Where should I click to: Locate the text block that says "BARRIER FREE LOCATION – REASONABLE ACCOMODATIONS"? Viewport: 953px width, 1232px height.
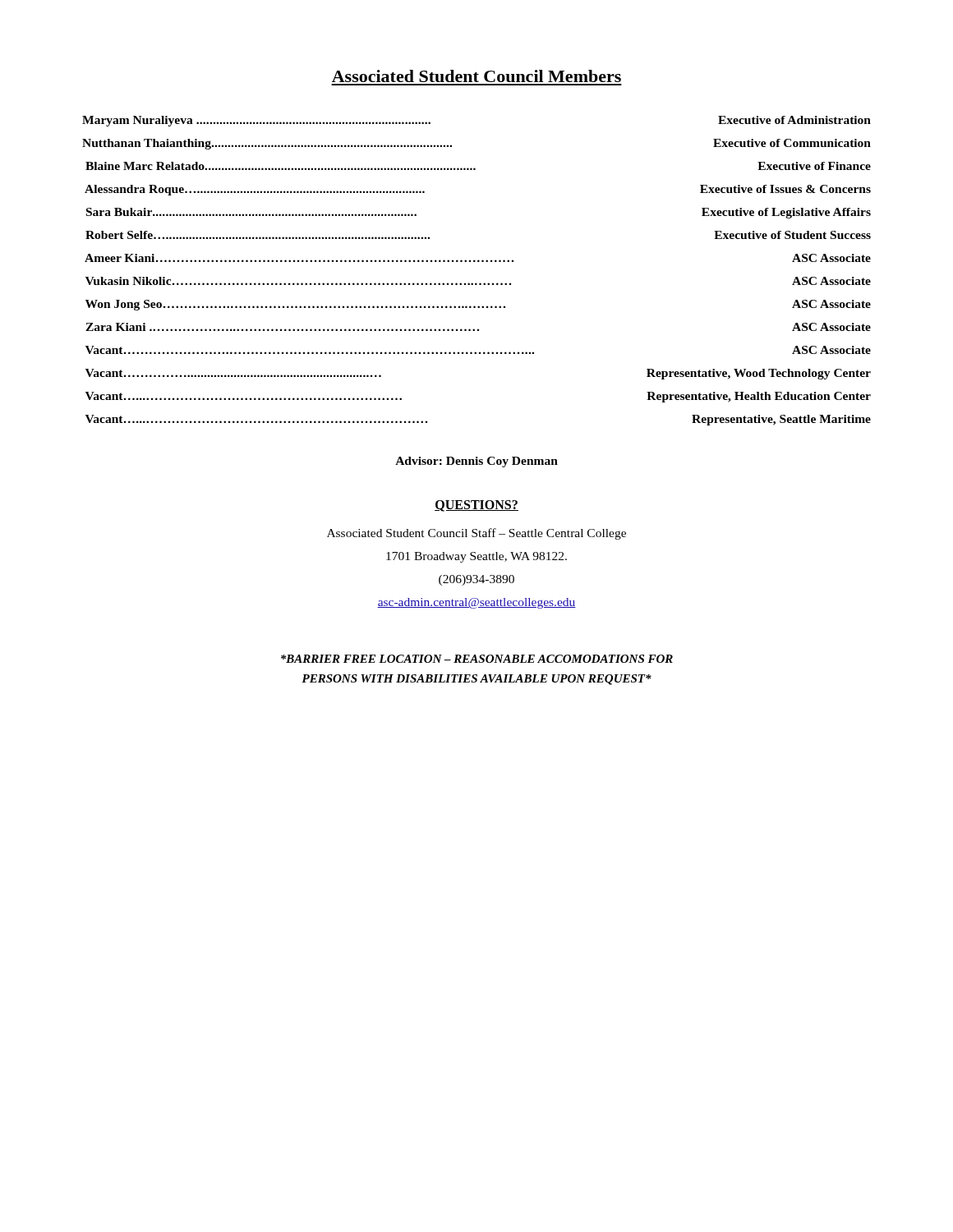(476, 669)
